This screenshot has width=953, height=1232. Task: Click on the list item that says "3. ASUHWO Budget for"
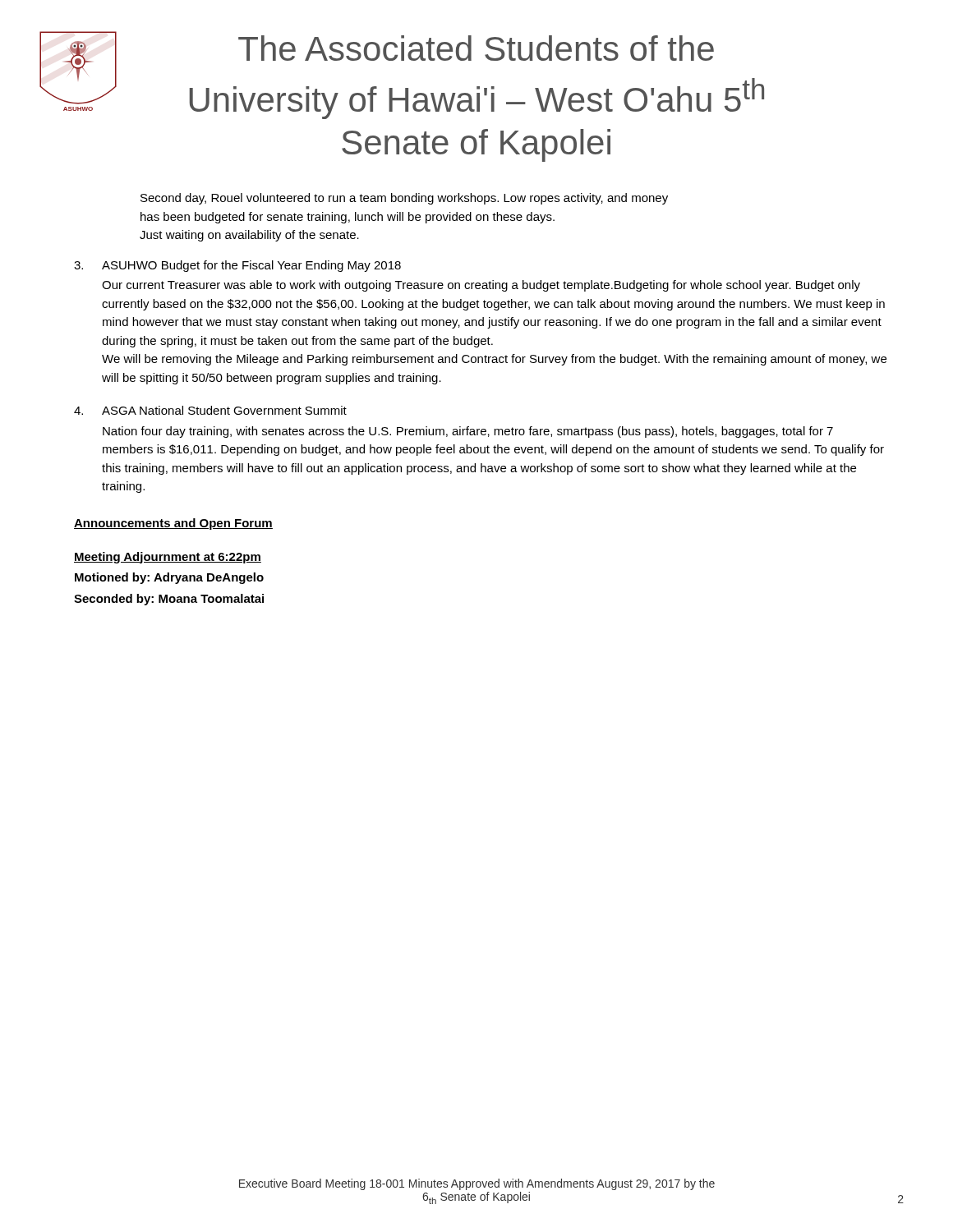point(481,321)
